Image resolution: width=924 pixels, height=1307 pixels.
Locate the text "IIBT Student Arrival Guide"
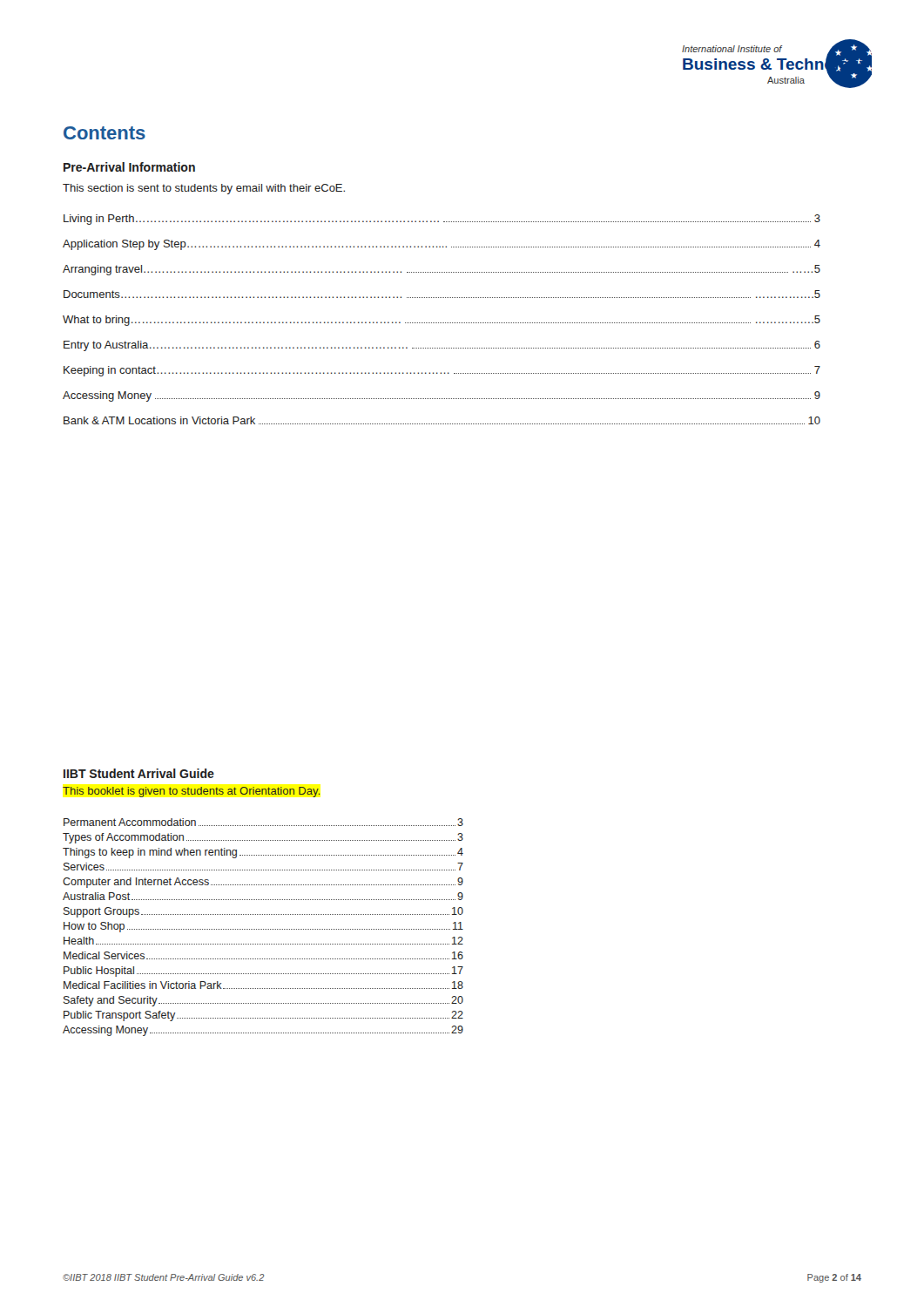138,774
